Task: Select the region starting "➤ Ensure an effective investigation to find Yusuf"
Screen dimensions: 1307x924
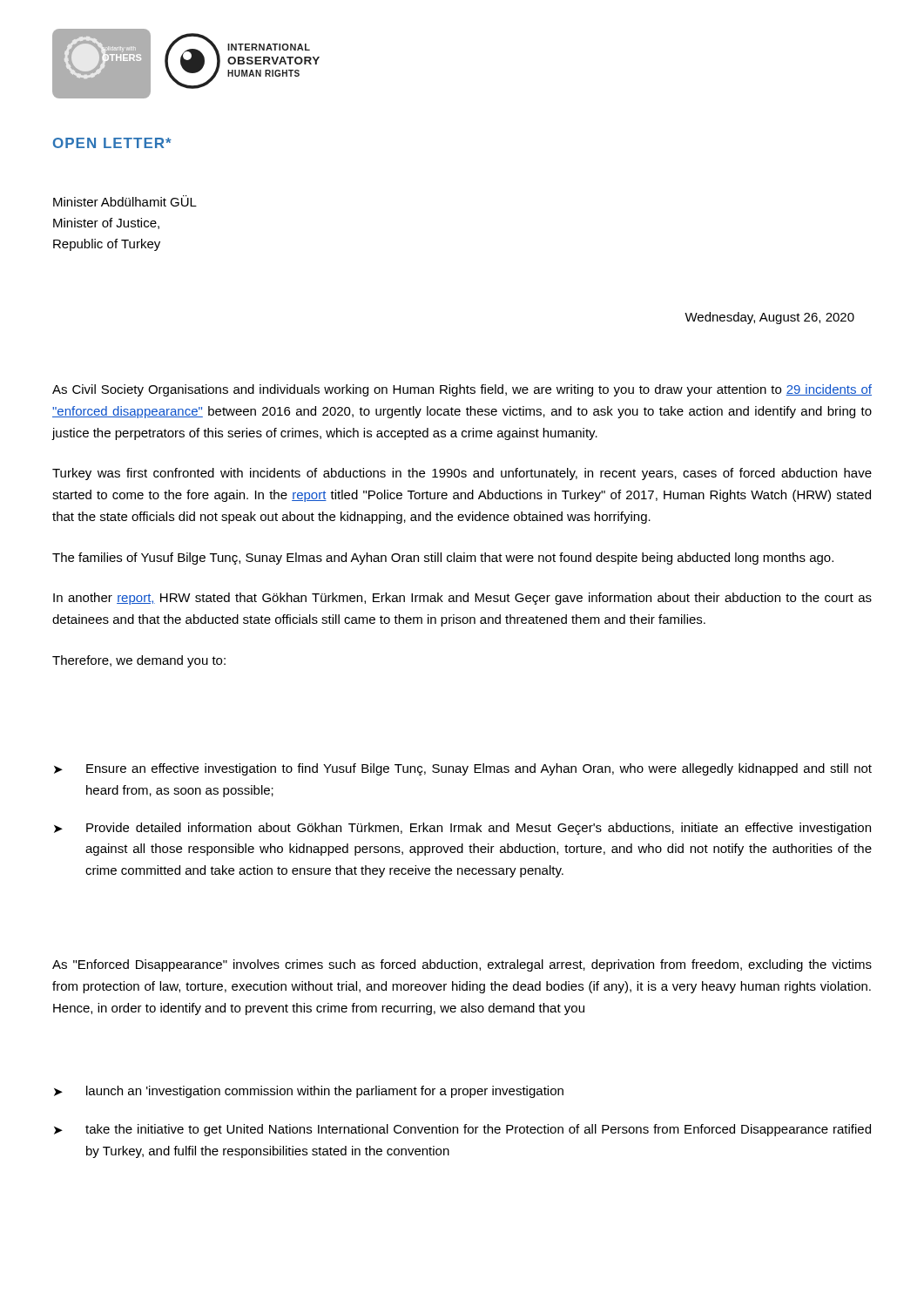Action: click(x=462, y=780)
